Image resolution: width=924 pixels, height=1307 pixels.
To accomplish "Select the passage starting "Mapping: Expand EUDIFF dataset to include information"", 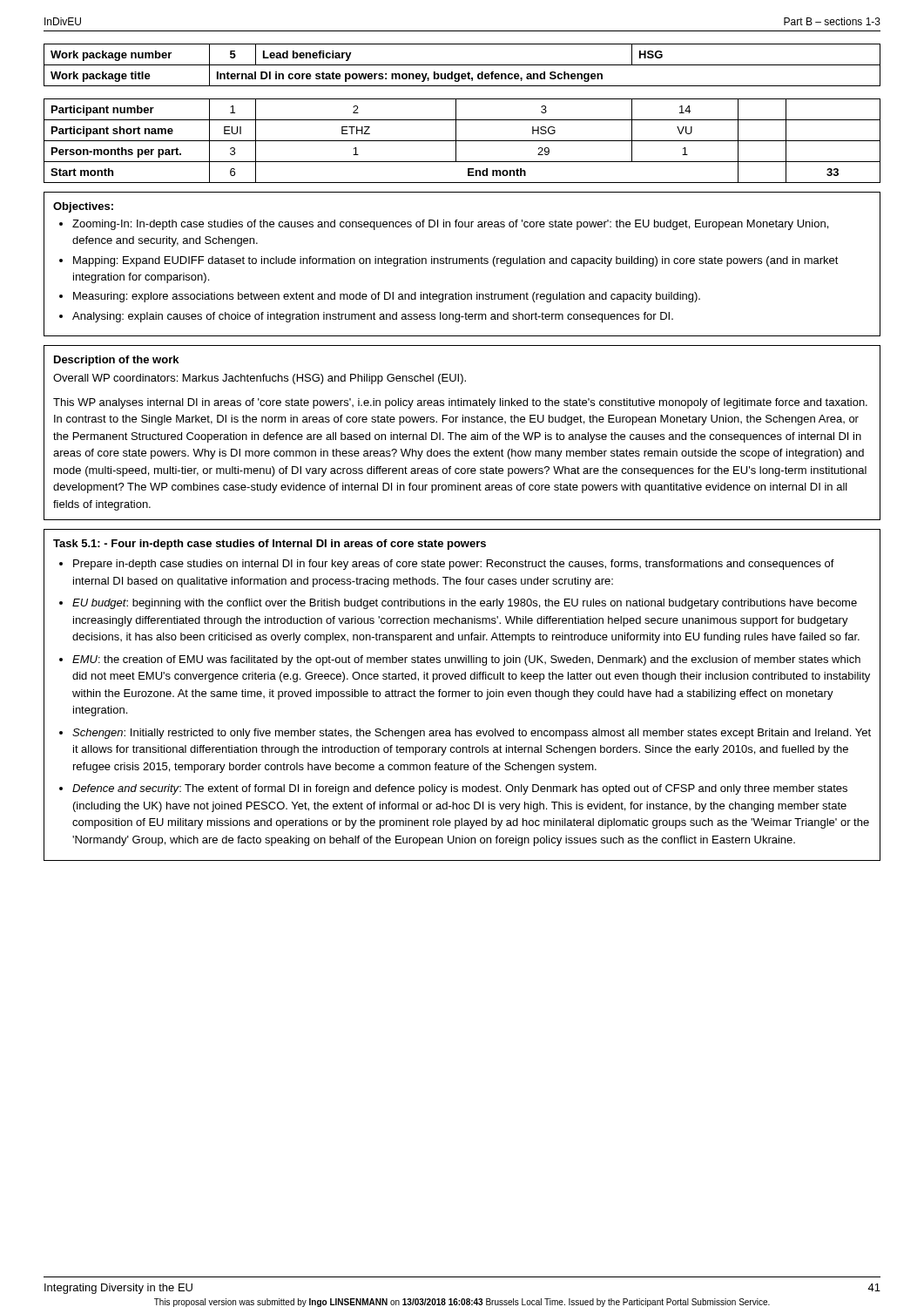I will click(x=455, y=268).
